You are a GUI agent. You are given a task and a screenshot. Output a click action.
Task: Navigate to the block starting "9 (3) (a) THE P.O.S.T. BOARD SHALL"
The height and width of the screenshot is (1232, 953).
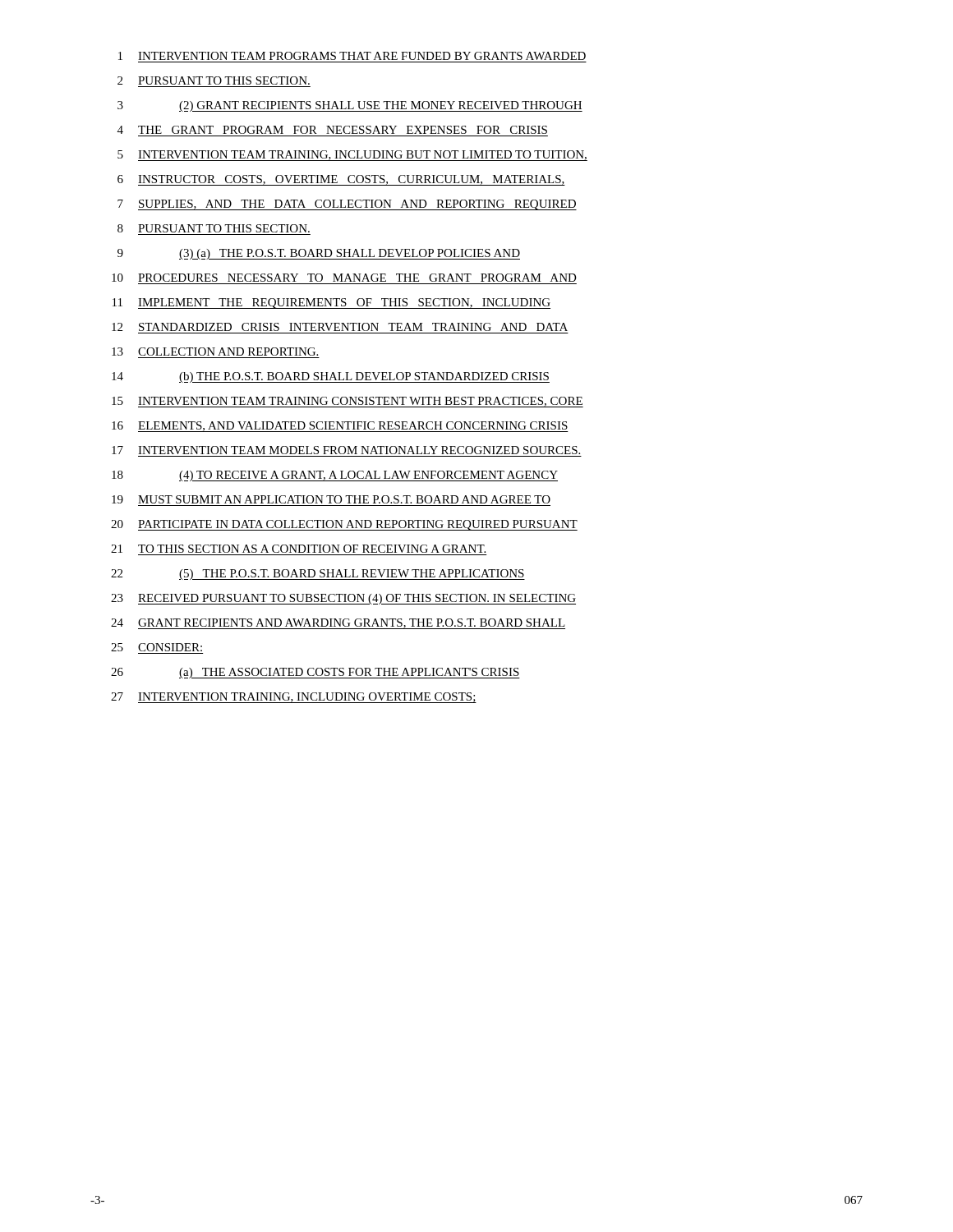point(476,253)
